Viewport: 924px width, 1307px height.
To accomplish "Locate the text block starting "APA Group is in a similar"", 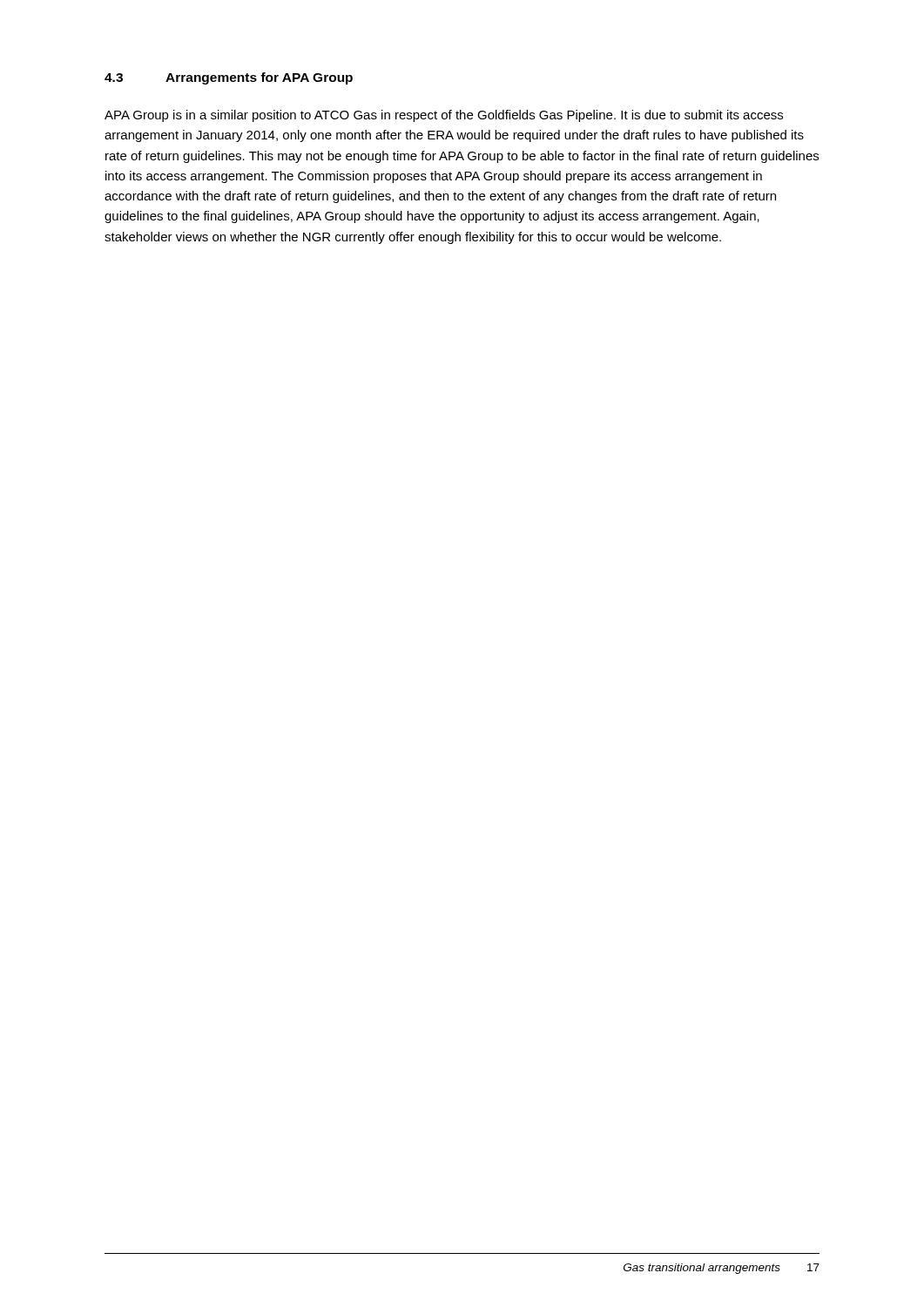I will pos(462,175).
